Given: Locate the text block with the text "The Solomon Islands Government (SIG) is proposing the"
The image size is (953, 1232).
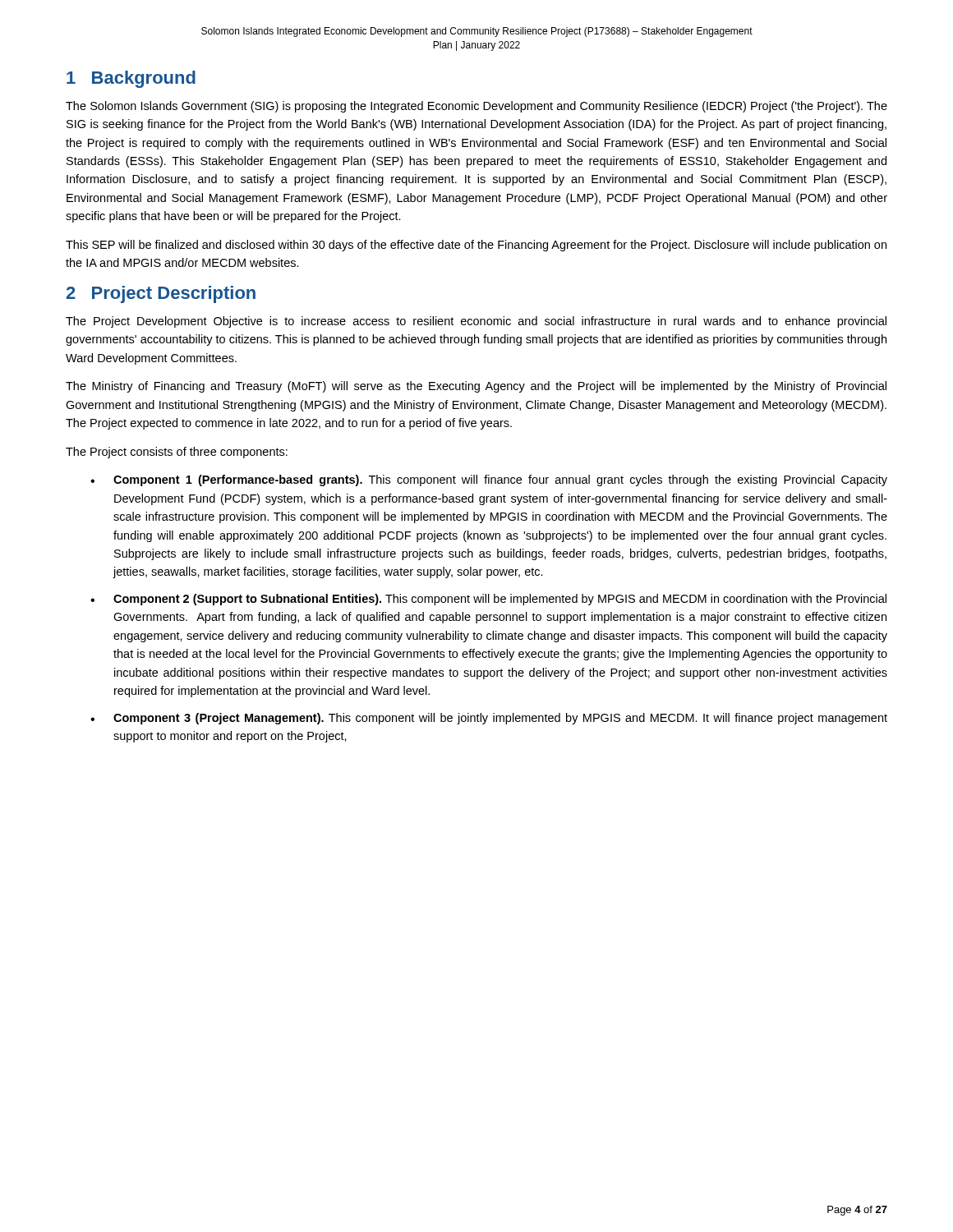Looking at the screenshot, I should tap(476, 161).
